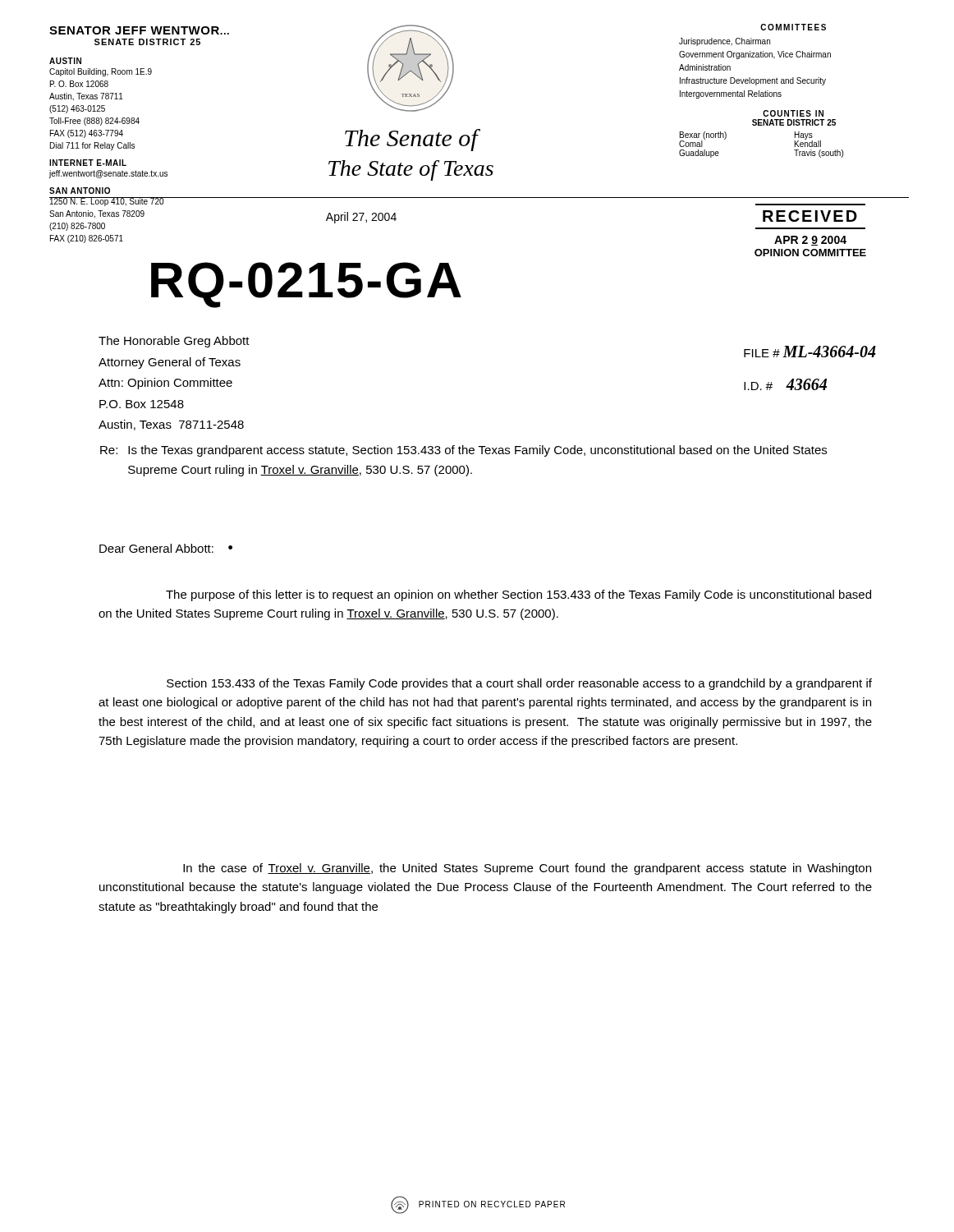Locate the text containing "FILE # ML-43664-04 I.D. # 43664"
Viewport: 954px width, 1232px height.
click(810, 368)
